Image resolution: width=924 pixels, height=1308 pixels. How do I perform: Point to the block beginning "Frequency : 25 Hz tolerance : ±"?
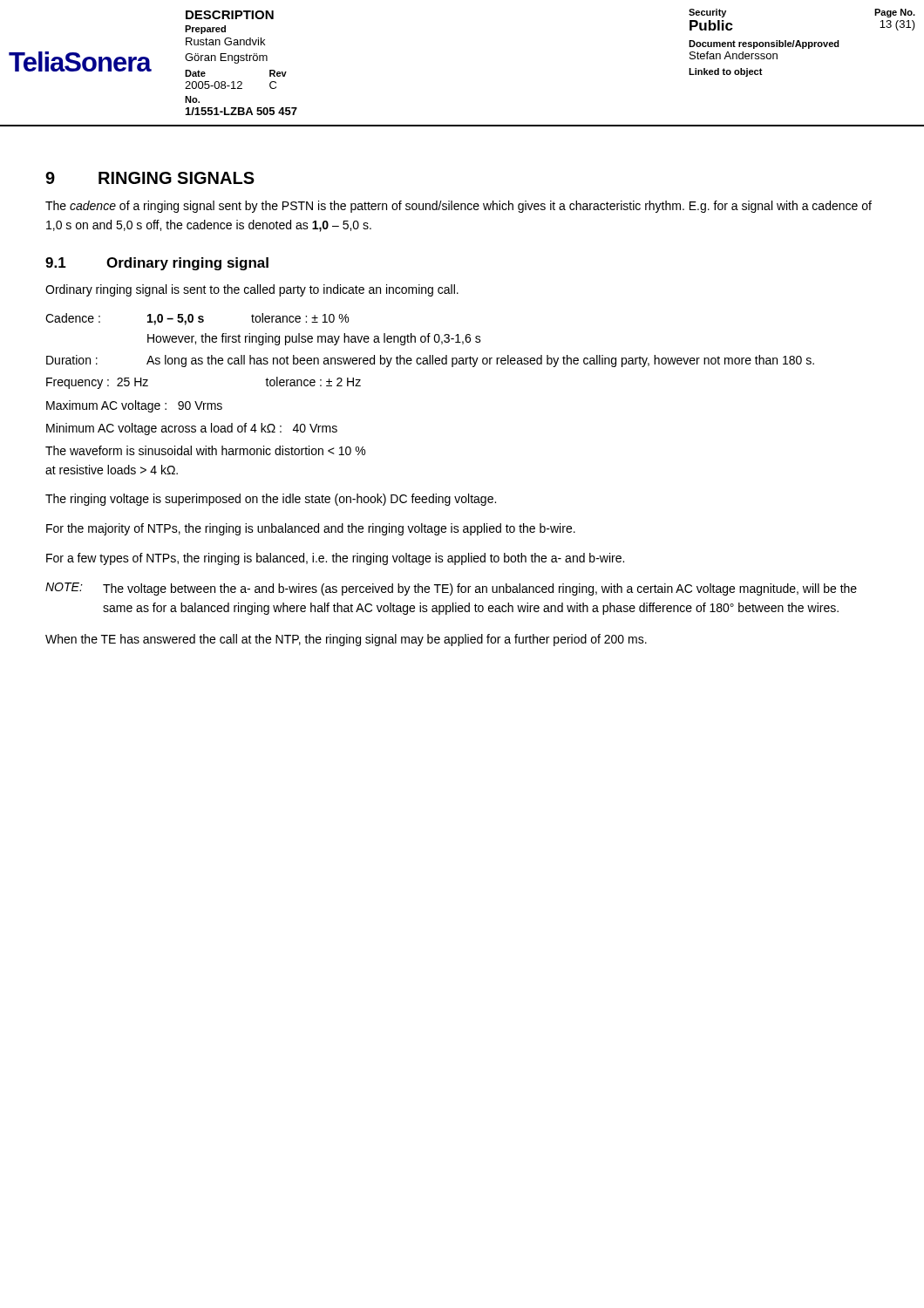point(98,382)
